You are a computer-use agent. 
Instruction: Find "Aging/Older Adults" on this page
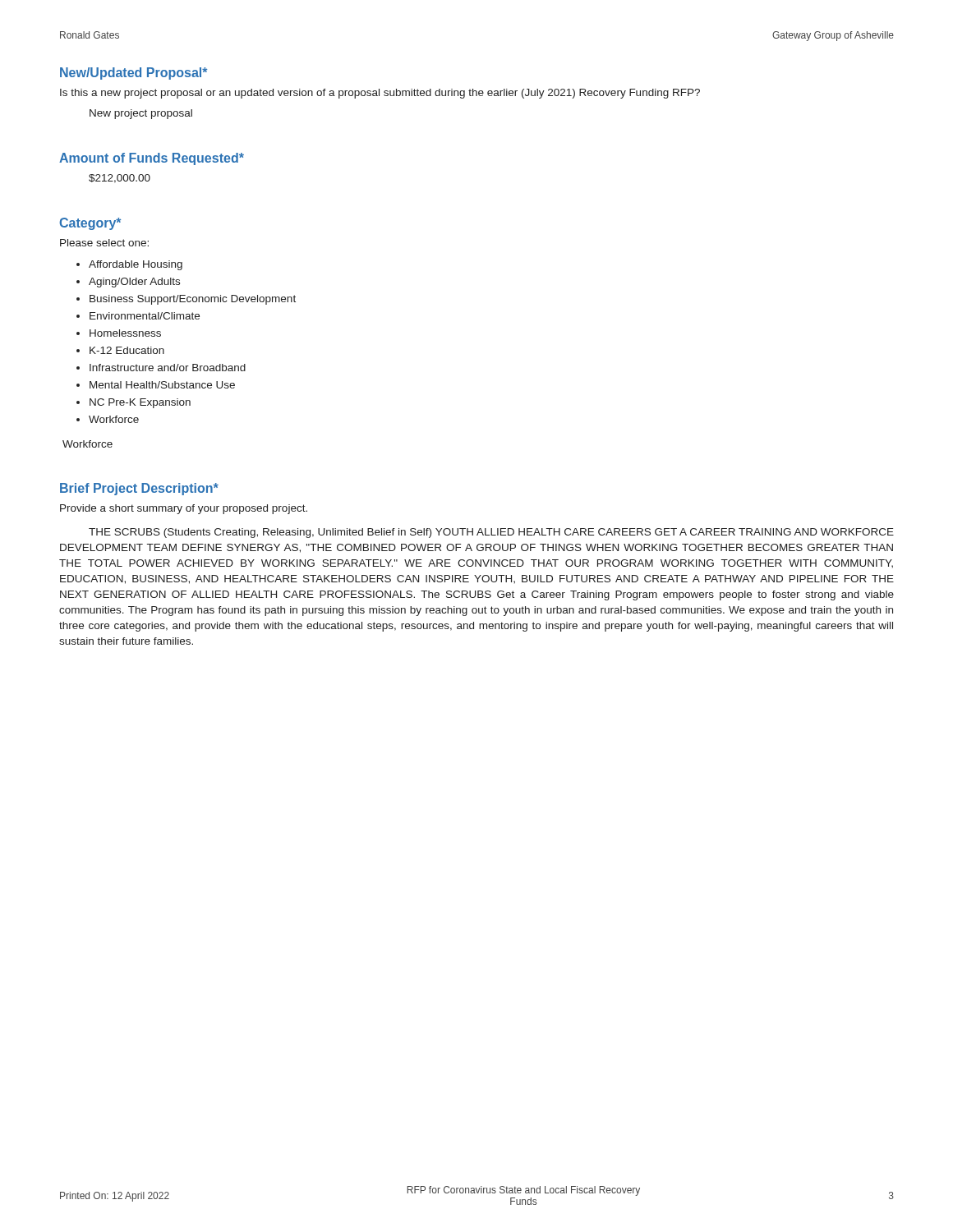coord(135,281)
